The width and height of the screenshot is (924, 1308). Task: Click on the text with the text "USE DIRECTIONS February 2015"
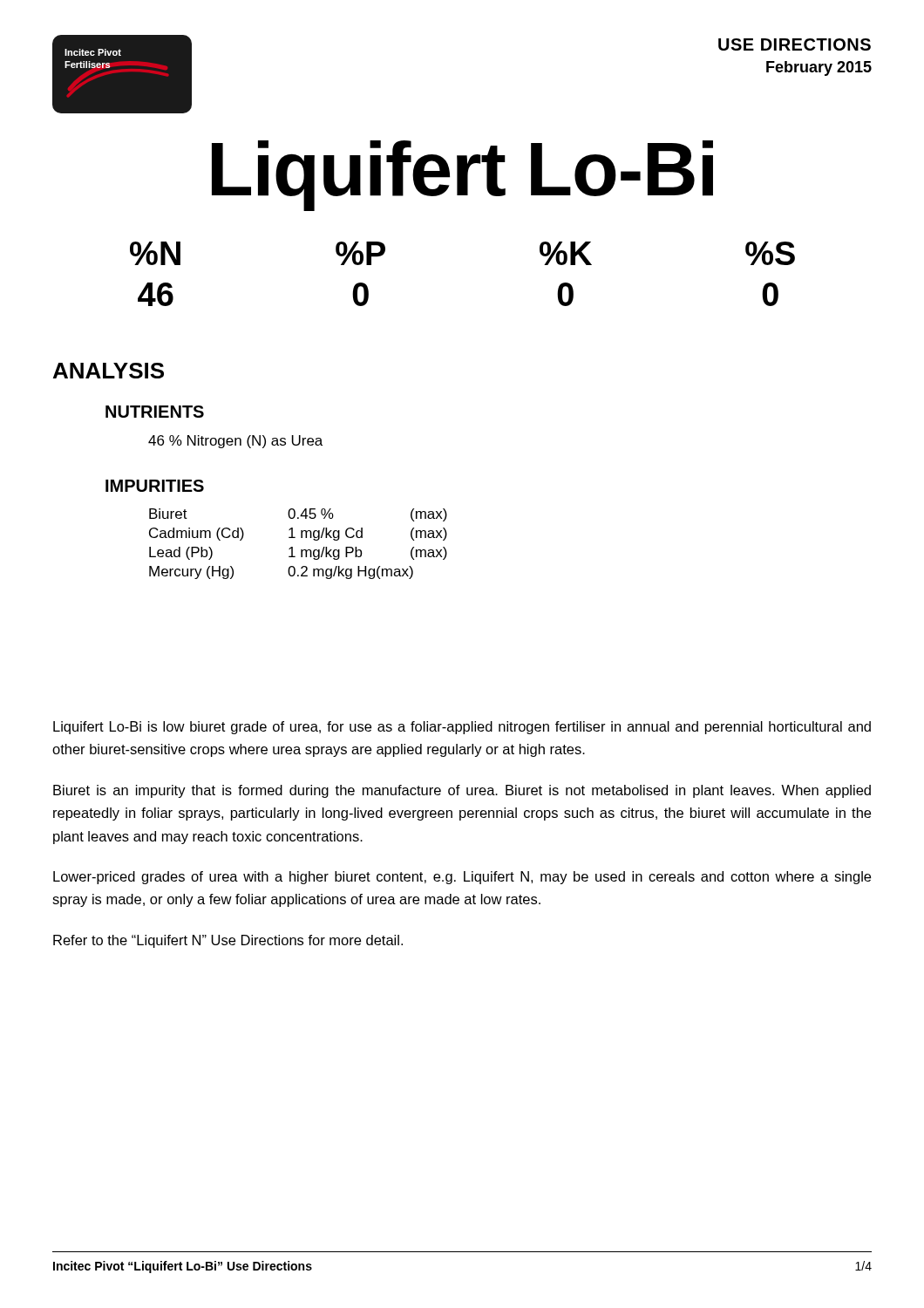pos(795,56)
